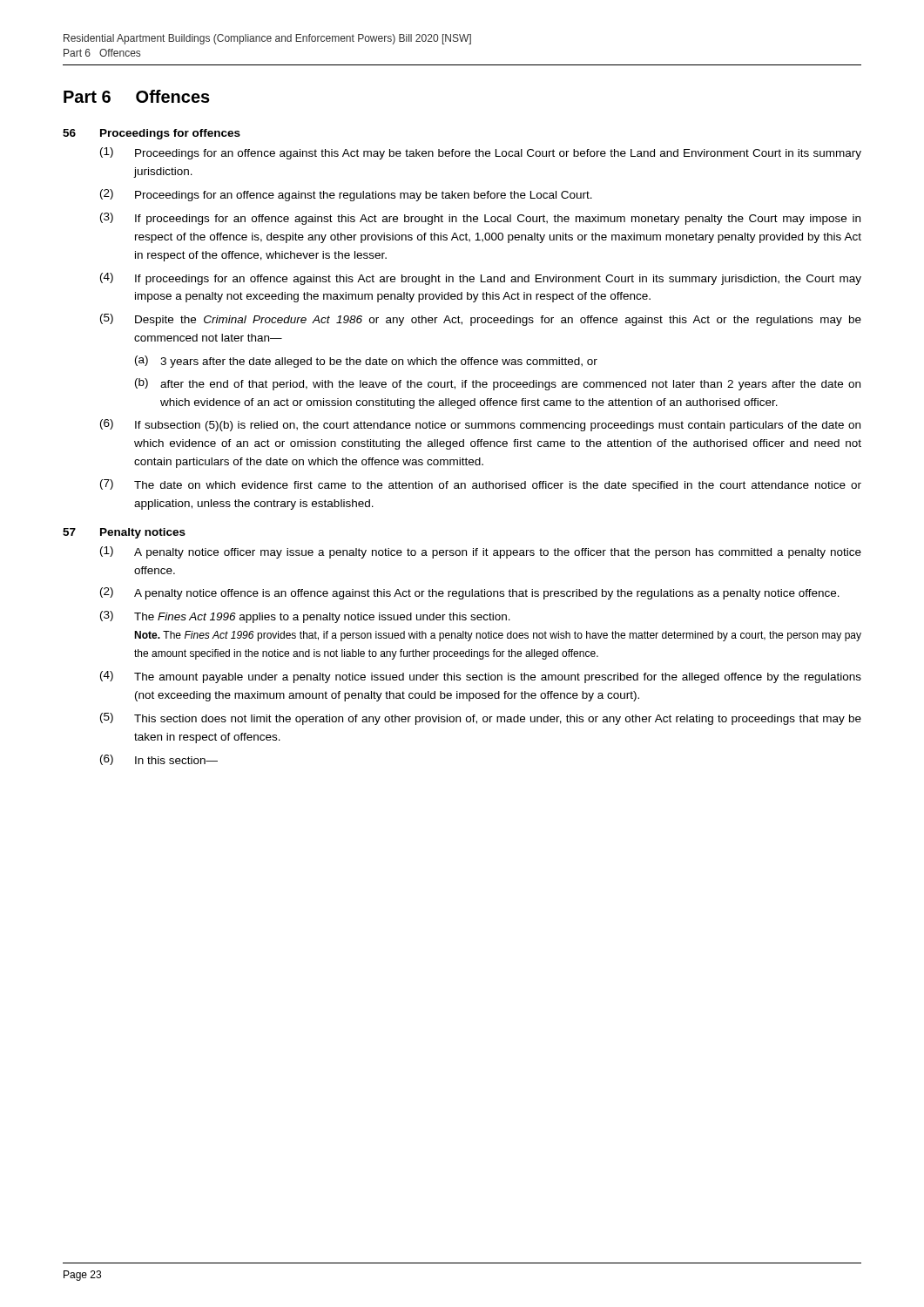
Task: Click on the list item that says "(1) A penalty"
Action: tap(480, 562)
